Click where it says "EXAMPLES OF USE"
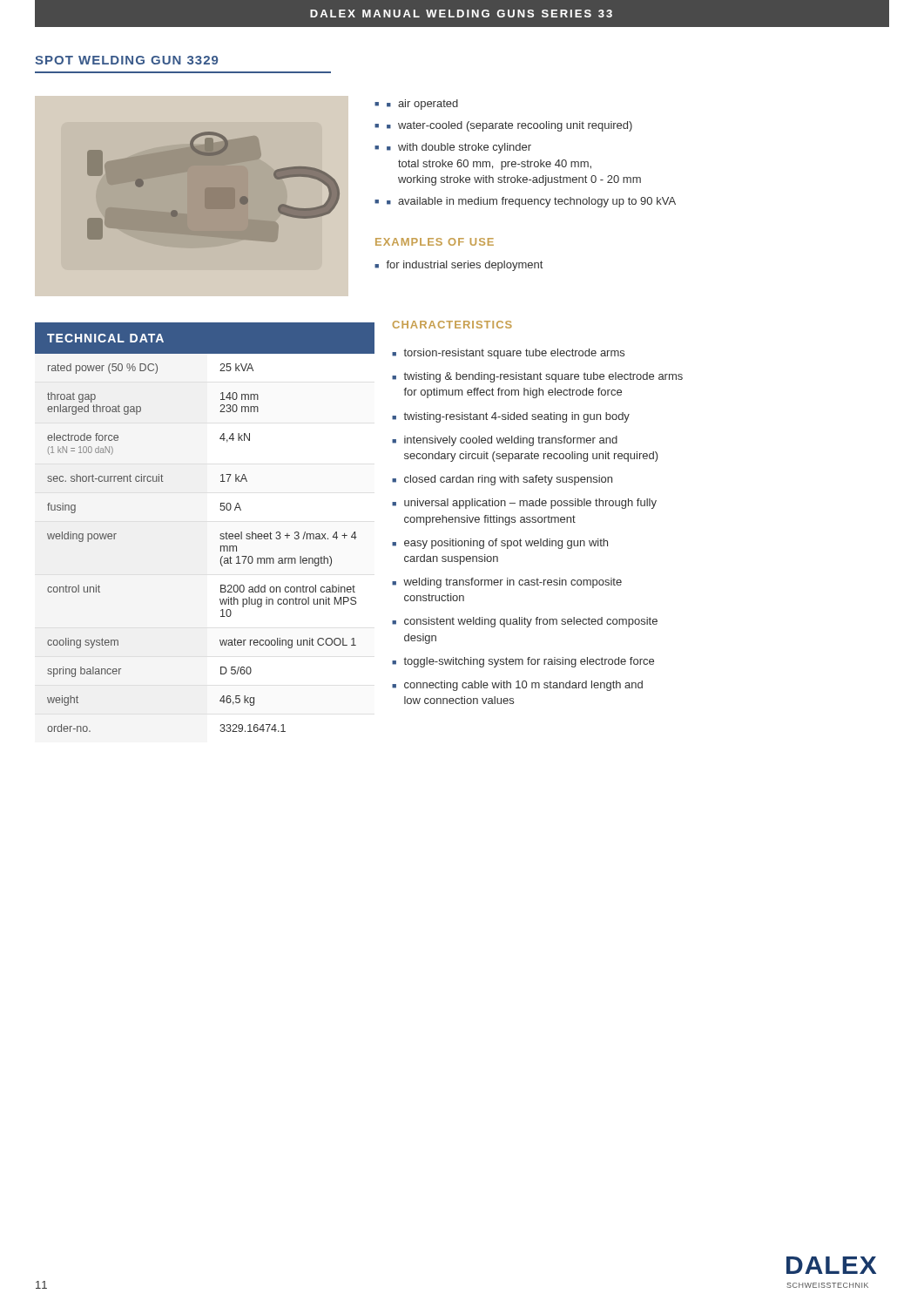The image size is (924, 1307). tap(435, 242)
